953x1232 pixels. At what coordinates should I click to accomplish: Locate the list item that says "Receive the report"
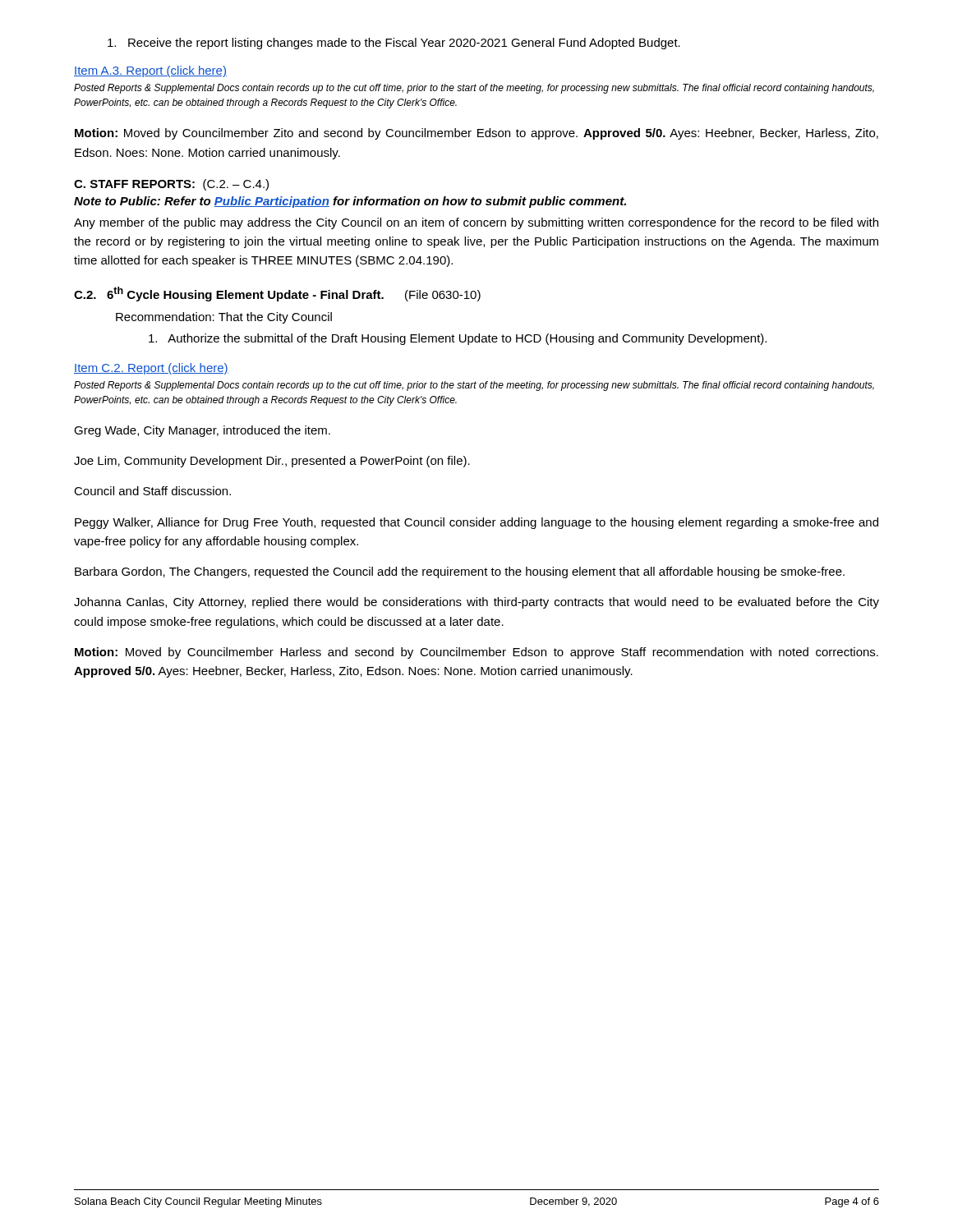tap(394, 42)
